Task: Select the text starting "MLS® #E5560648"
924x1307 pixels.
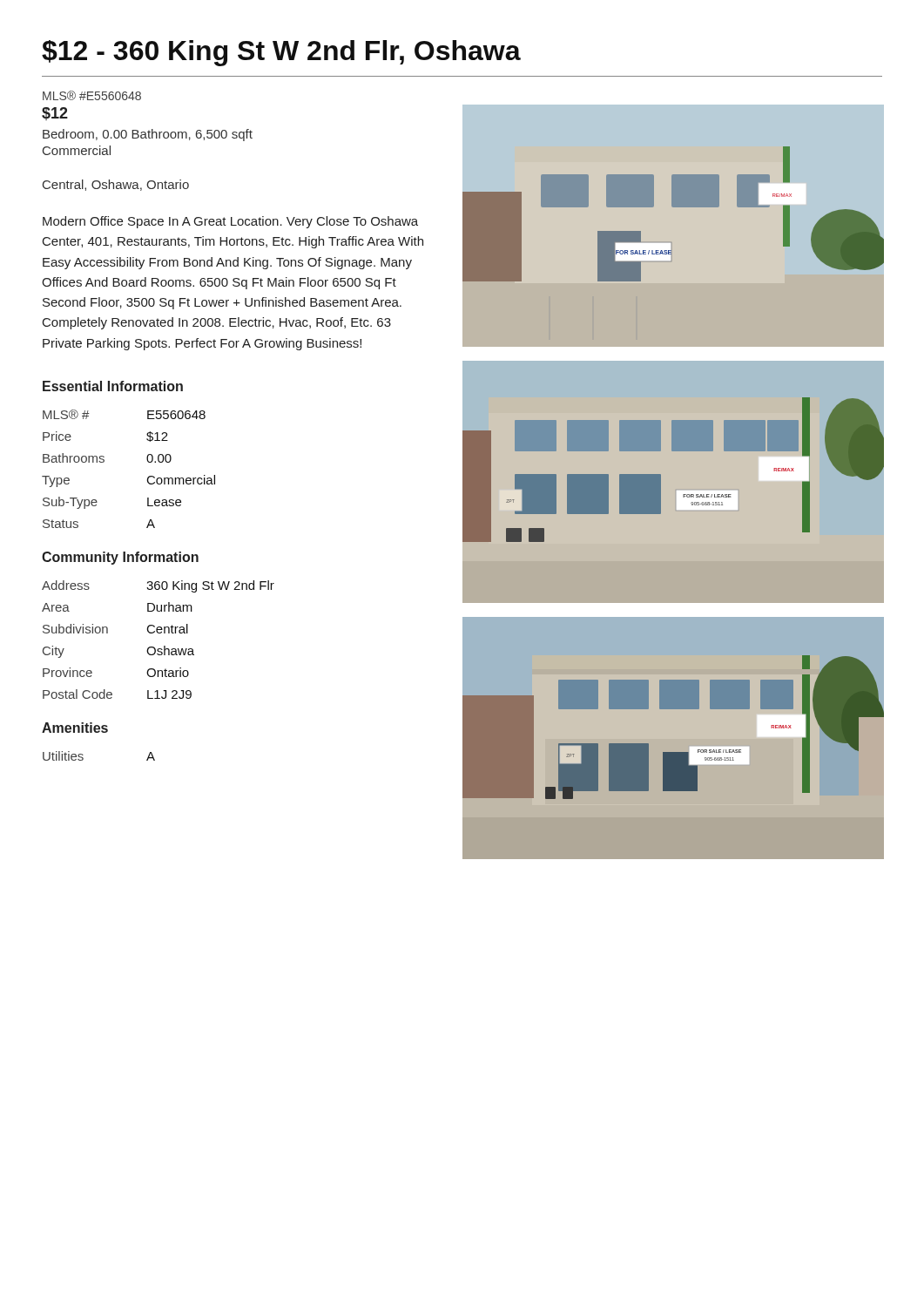Action: [92, 96]
